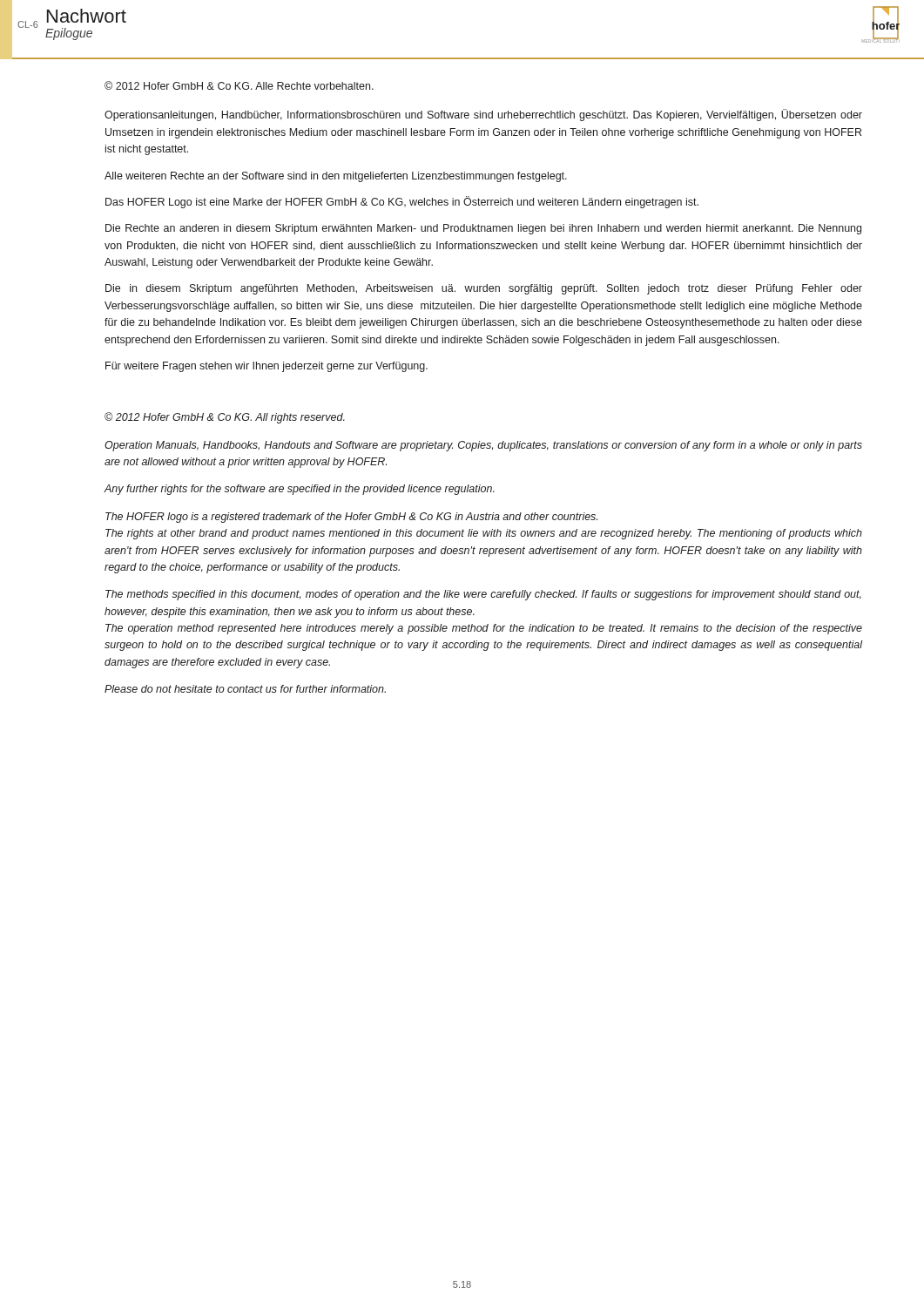Click the passage that begins "Die Rechte an anderen in diesem Skriptum"
The image size is (924, 1307).
[x=483, y=245]
